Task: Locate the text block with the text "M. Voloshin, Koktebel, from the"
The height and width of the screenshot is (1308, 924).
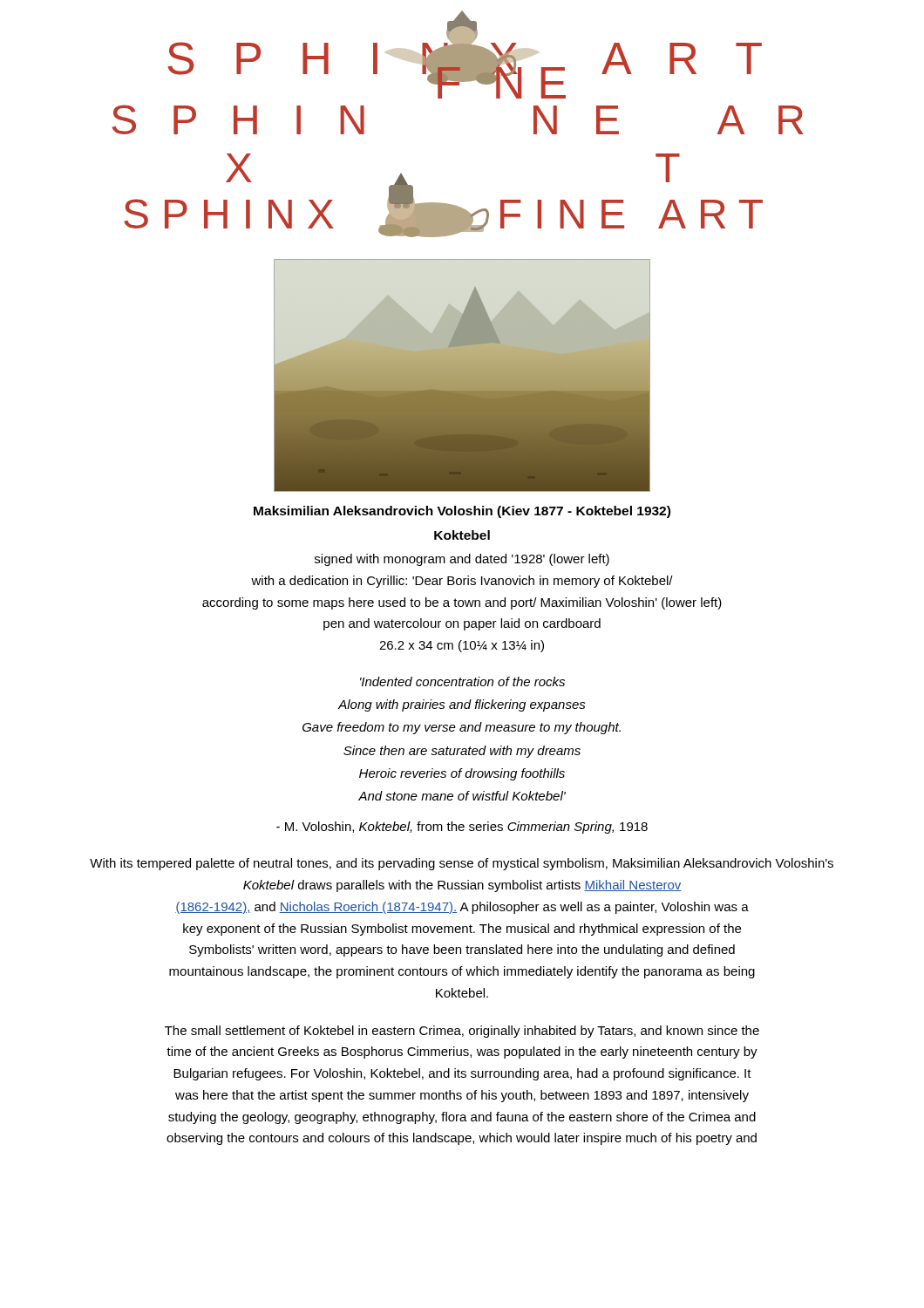Action: pos(462,826)
